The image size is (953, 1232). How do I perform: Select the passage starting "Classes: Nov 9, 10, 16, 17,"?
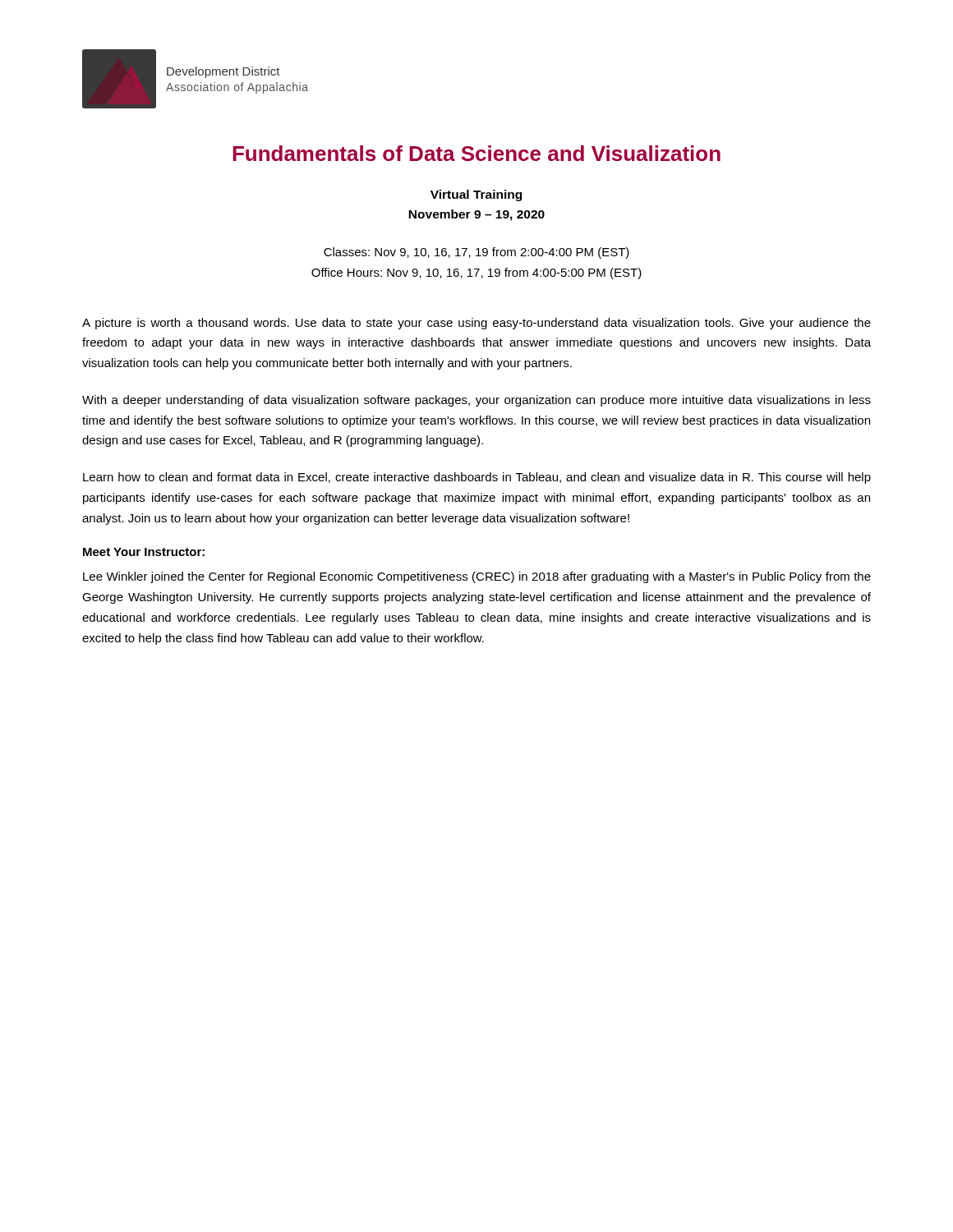[476, 263]
